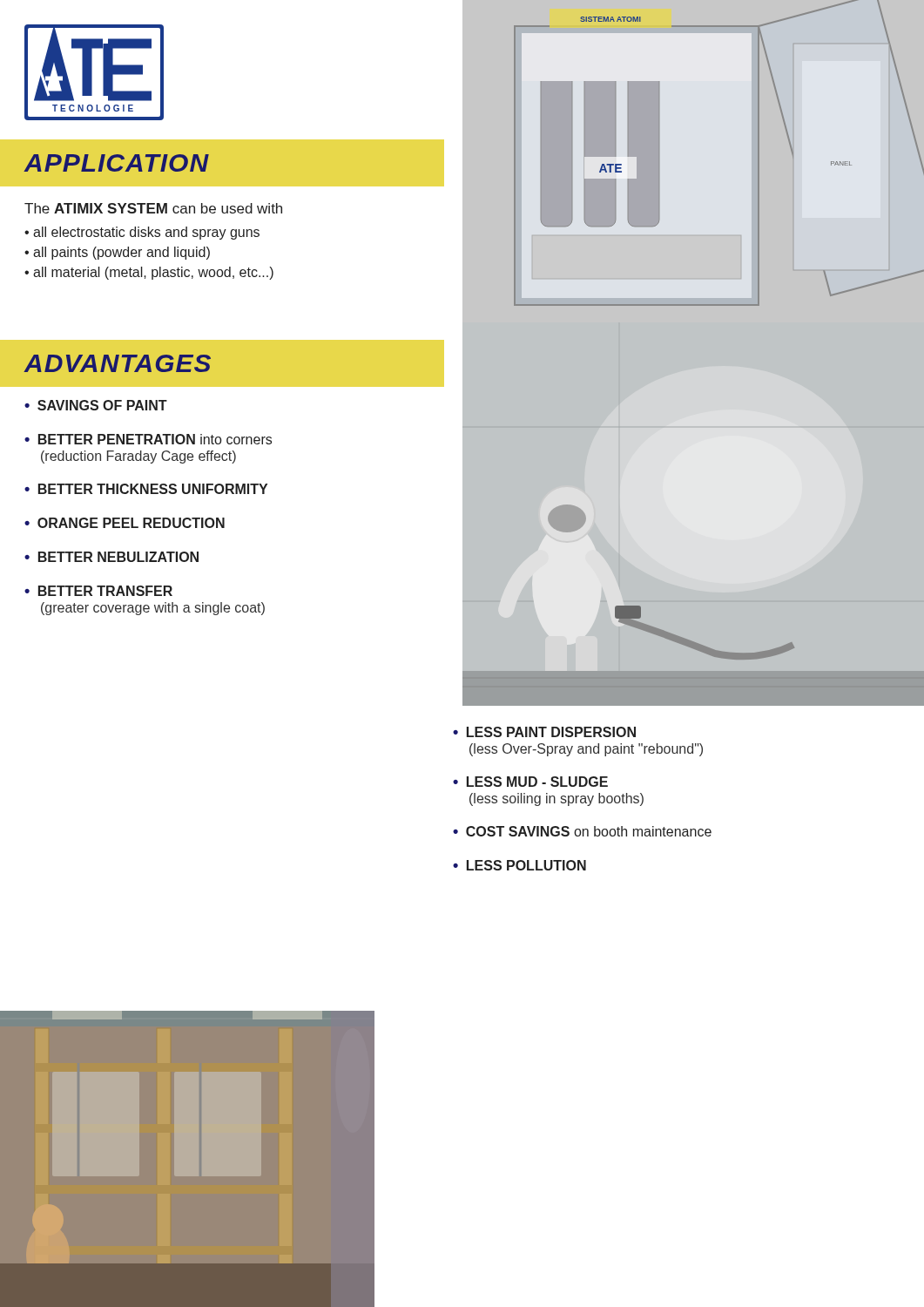Locate the block starting "• BETTER NEBULIZATION"
The image size is (924, 1307).
112,557
